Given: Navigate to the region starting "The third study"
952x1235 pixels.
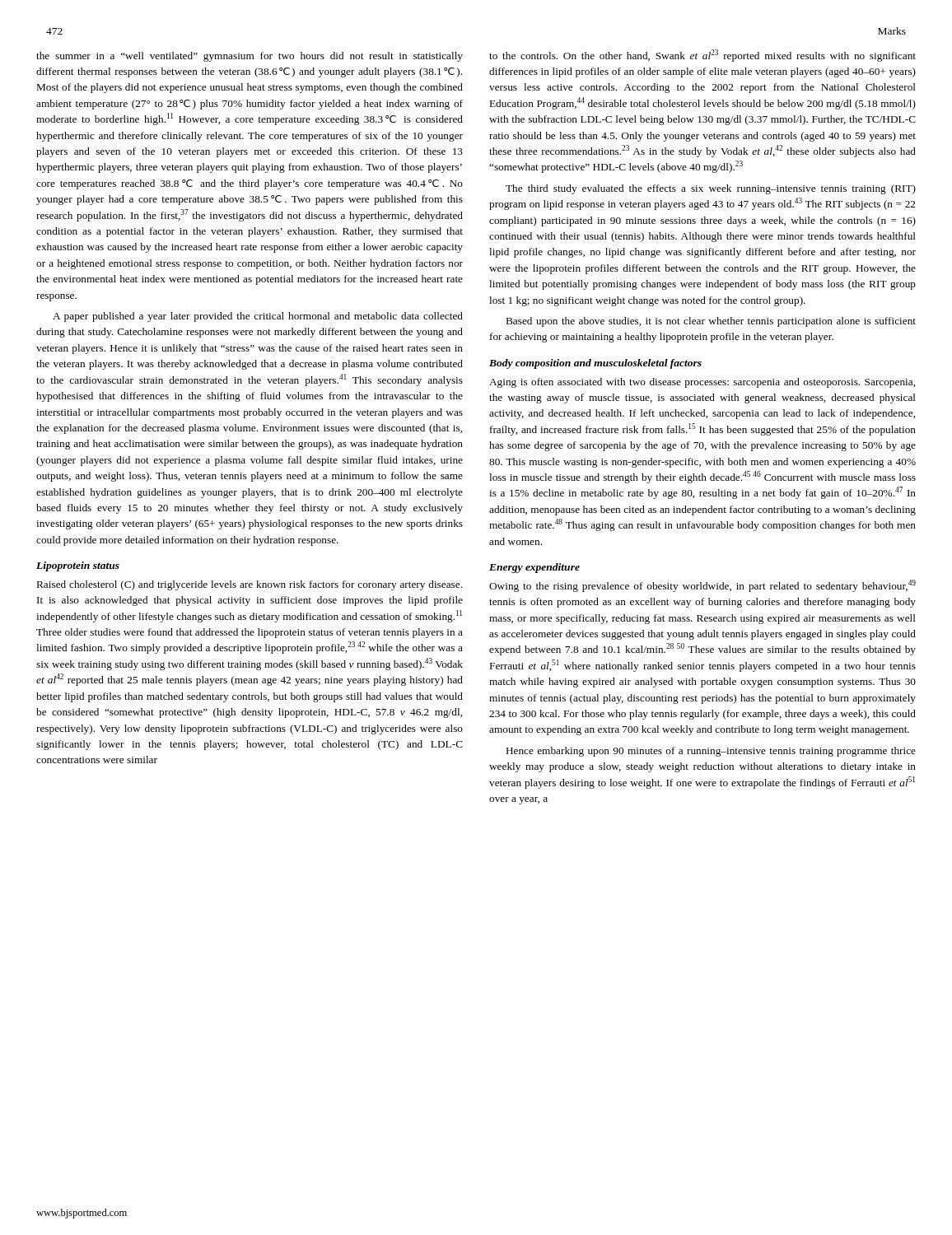Looking at the screenshot, I should [x=702, y=244].
